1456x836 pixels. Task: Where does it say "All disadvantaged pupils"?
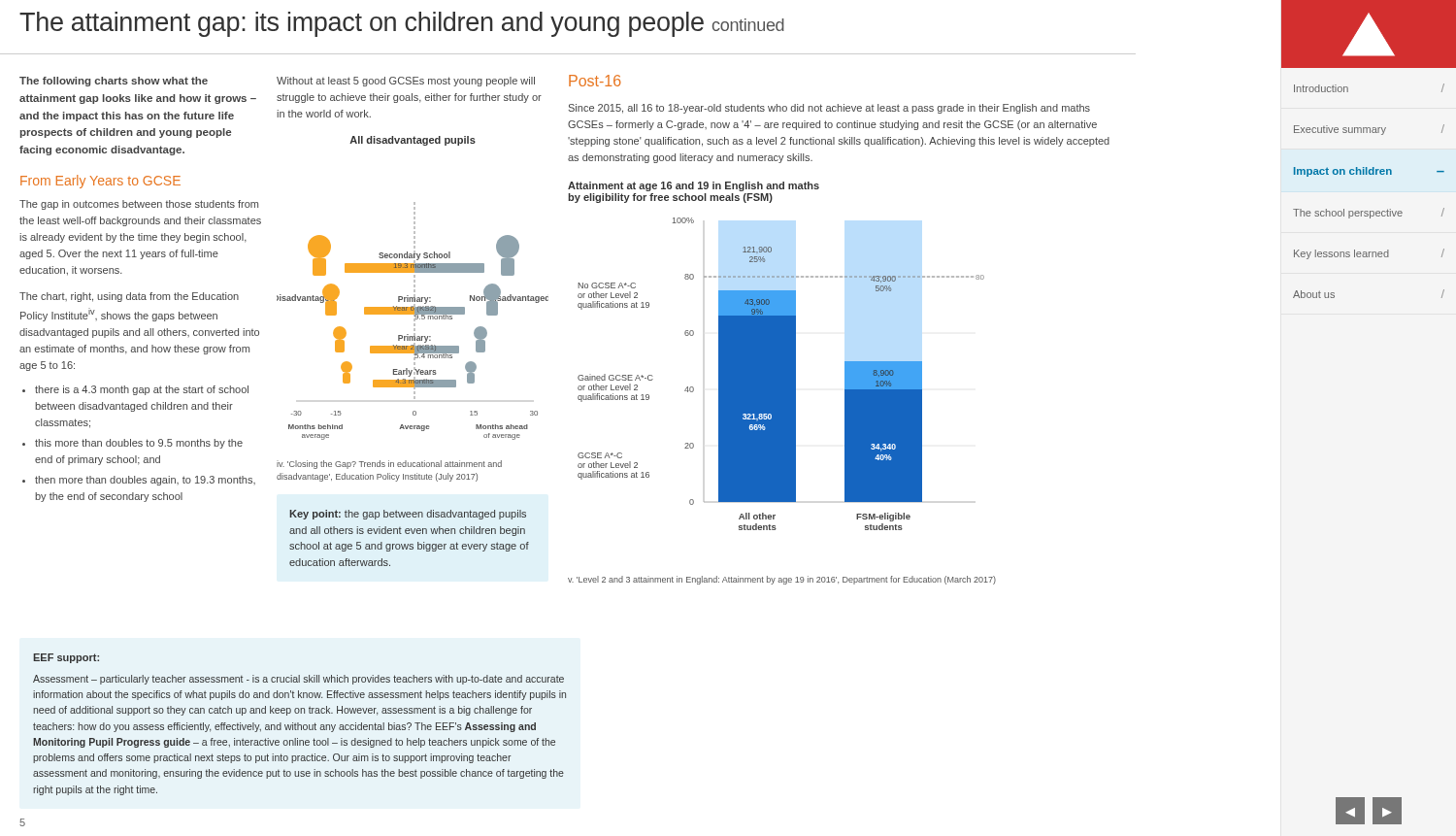click(x=412, y=140)
